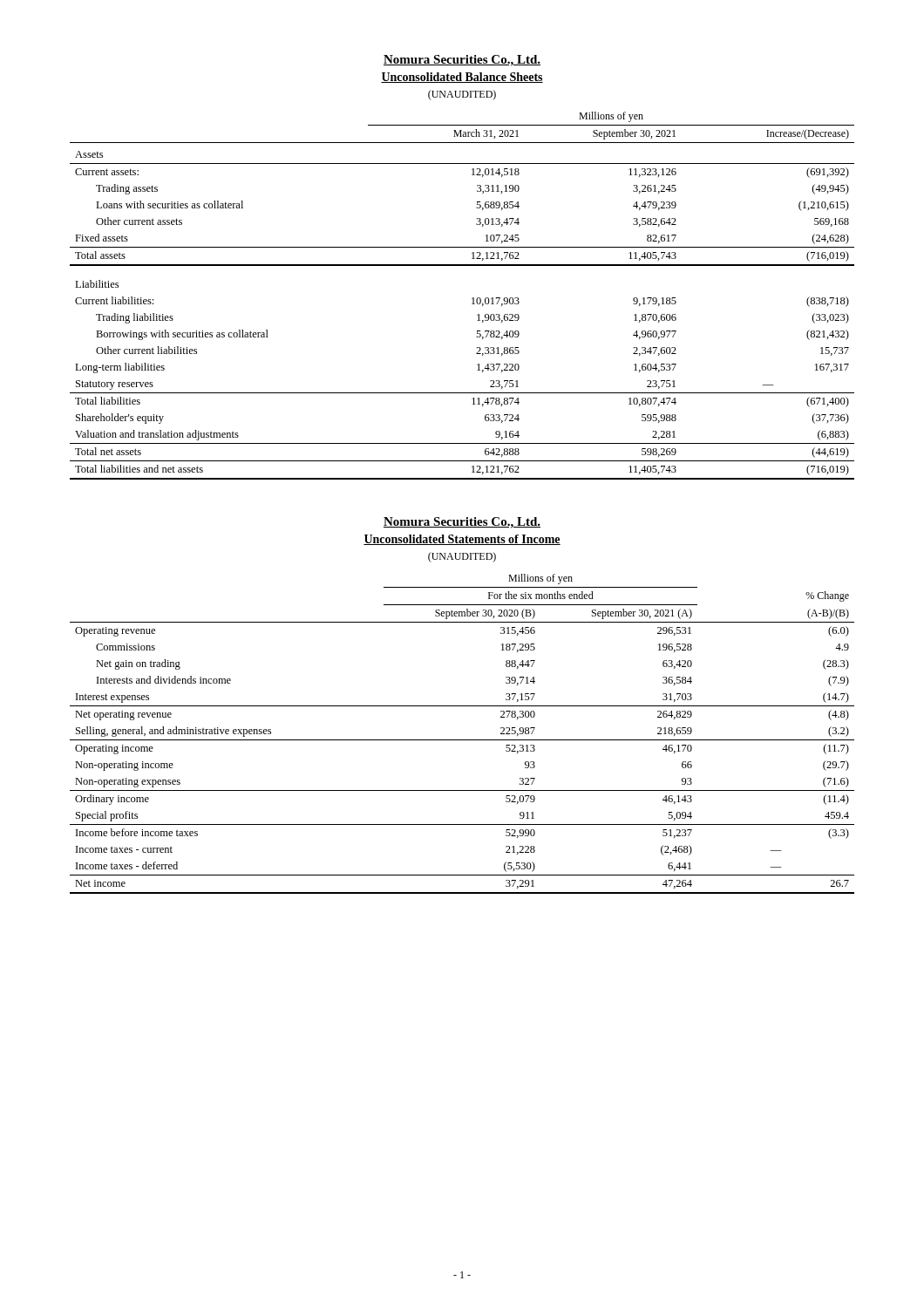Select the table that reads "Income taxes - current"
The width and height of the screenshot is (924, 1308).
462,732
